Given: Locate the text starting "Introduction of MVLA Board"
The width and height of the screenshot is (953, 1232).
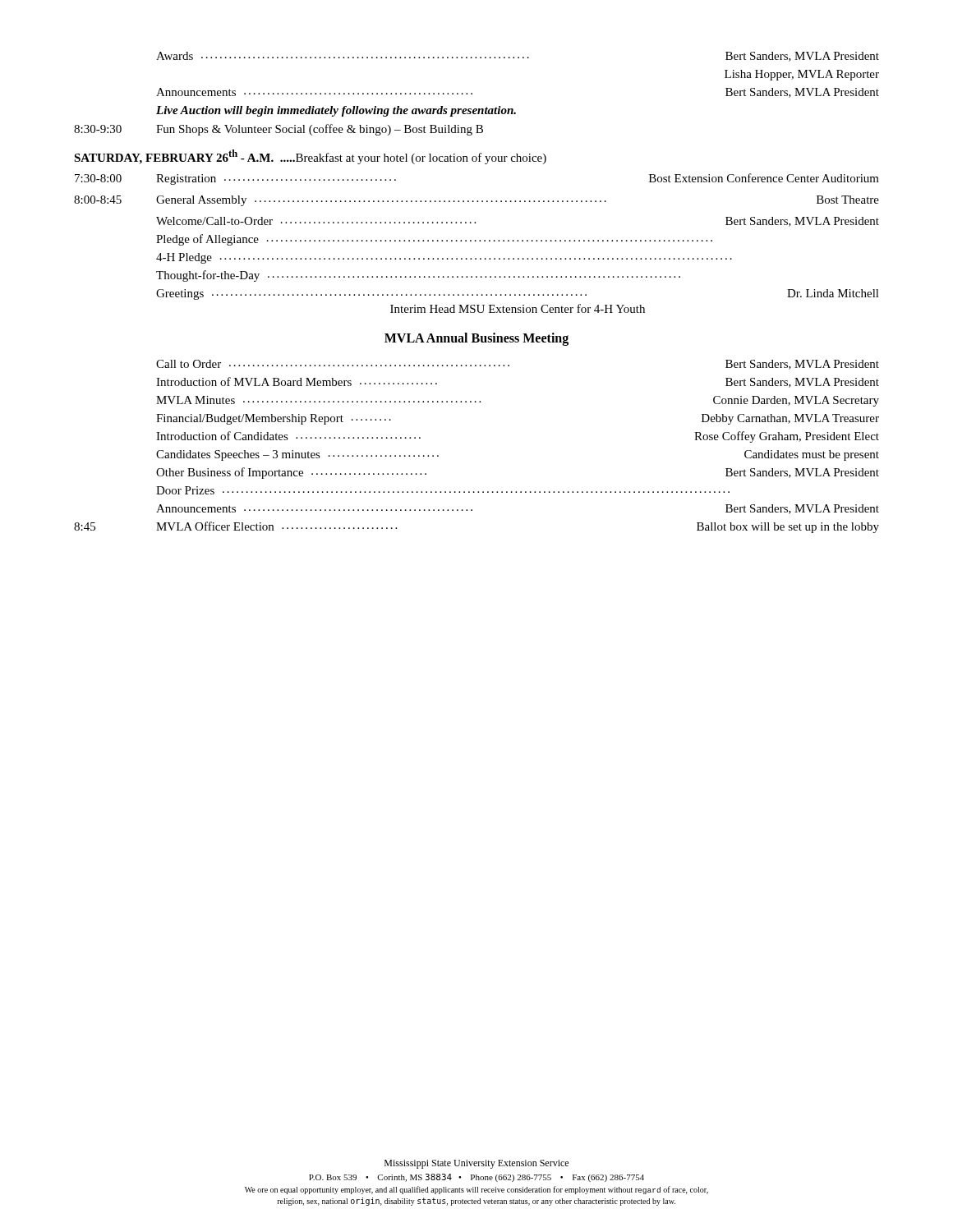Looking at the screenshot, I should coord(248,382).
